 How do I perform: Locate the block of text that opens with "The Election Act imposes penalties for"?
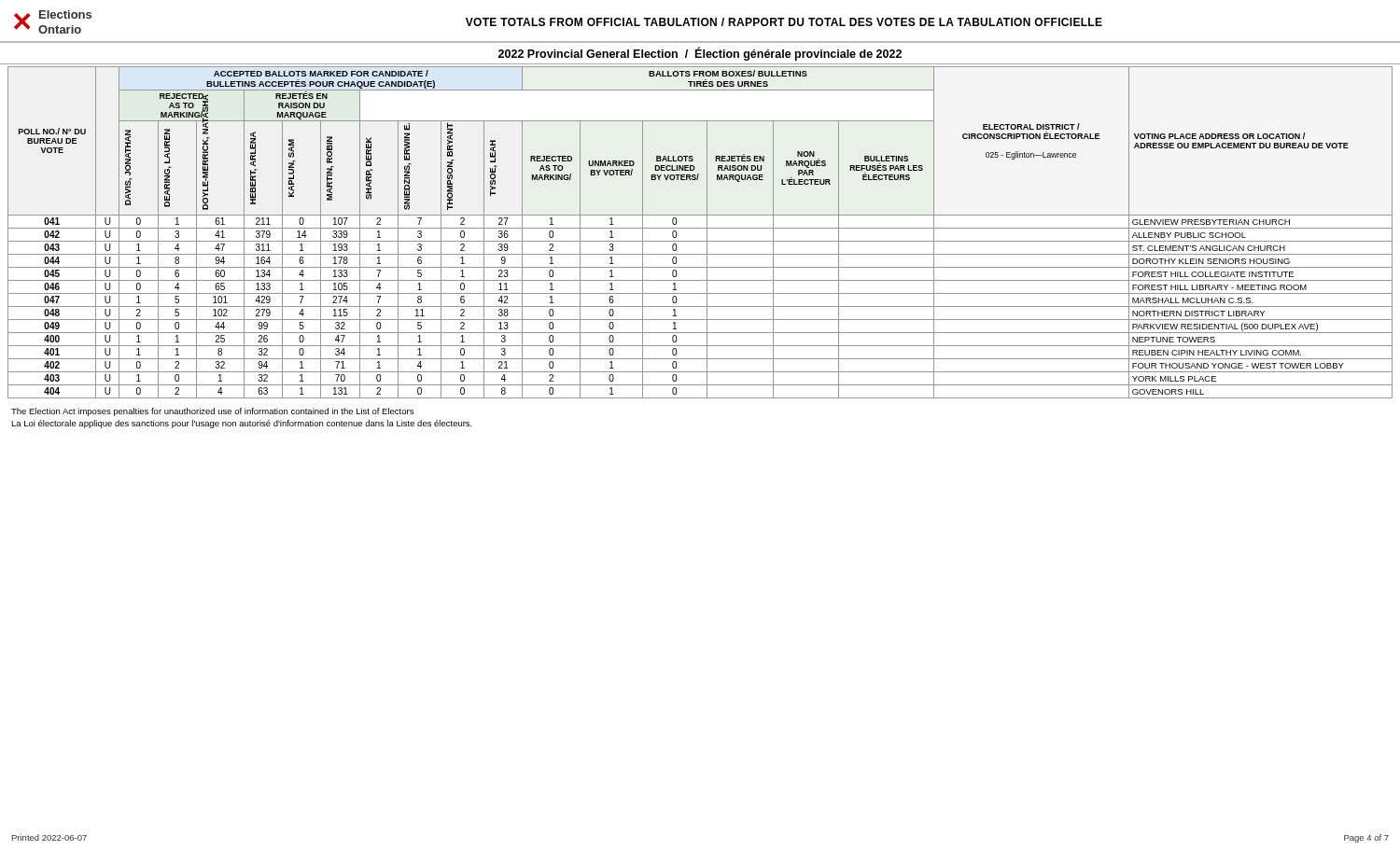click(213, 411)
